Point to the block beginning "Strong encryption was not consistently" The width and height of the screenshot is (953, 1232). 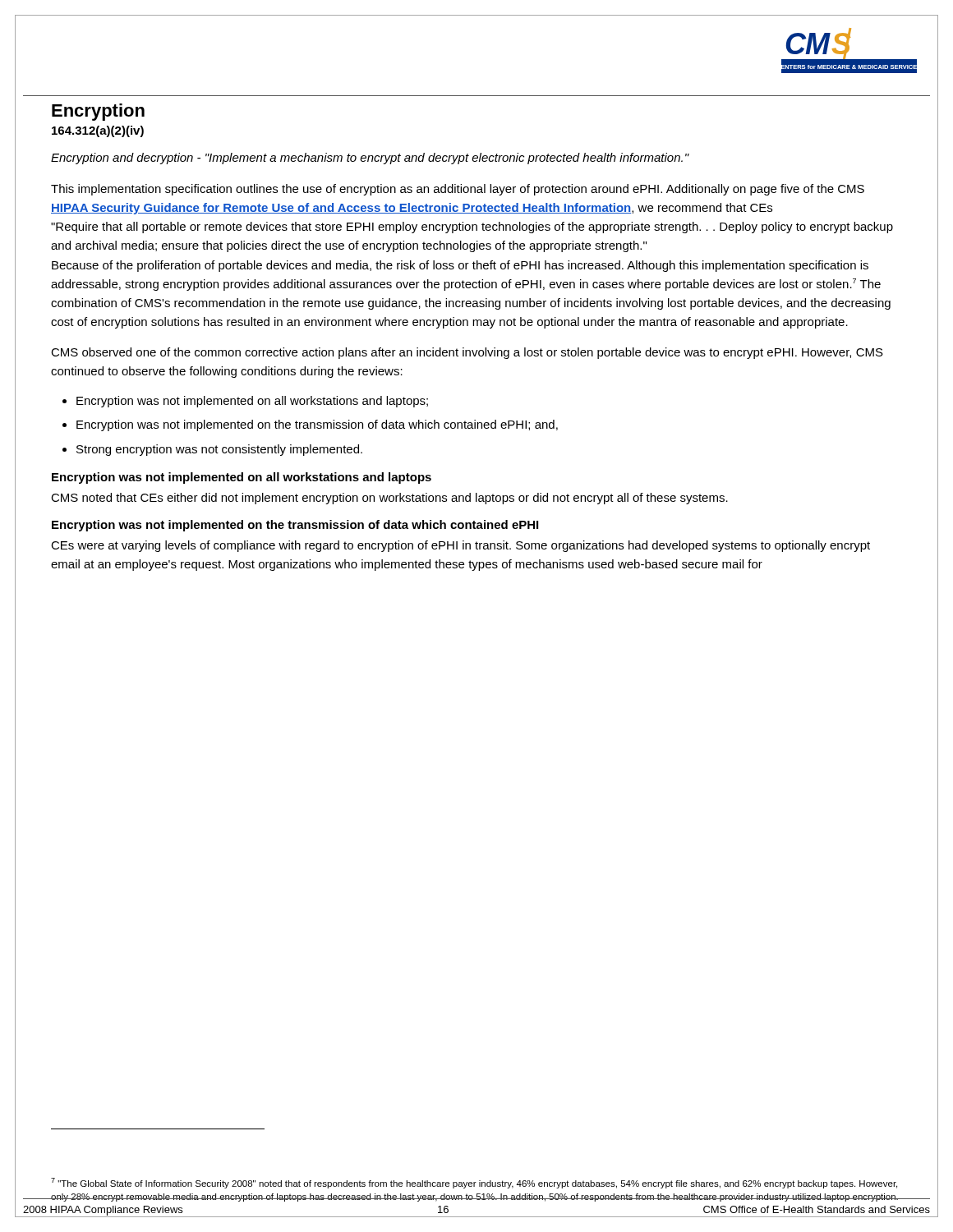[219, 448]
